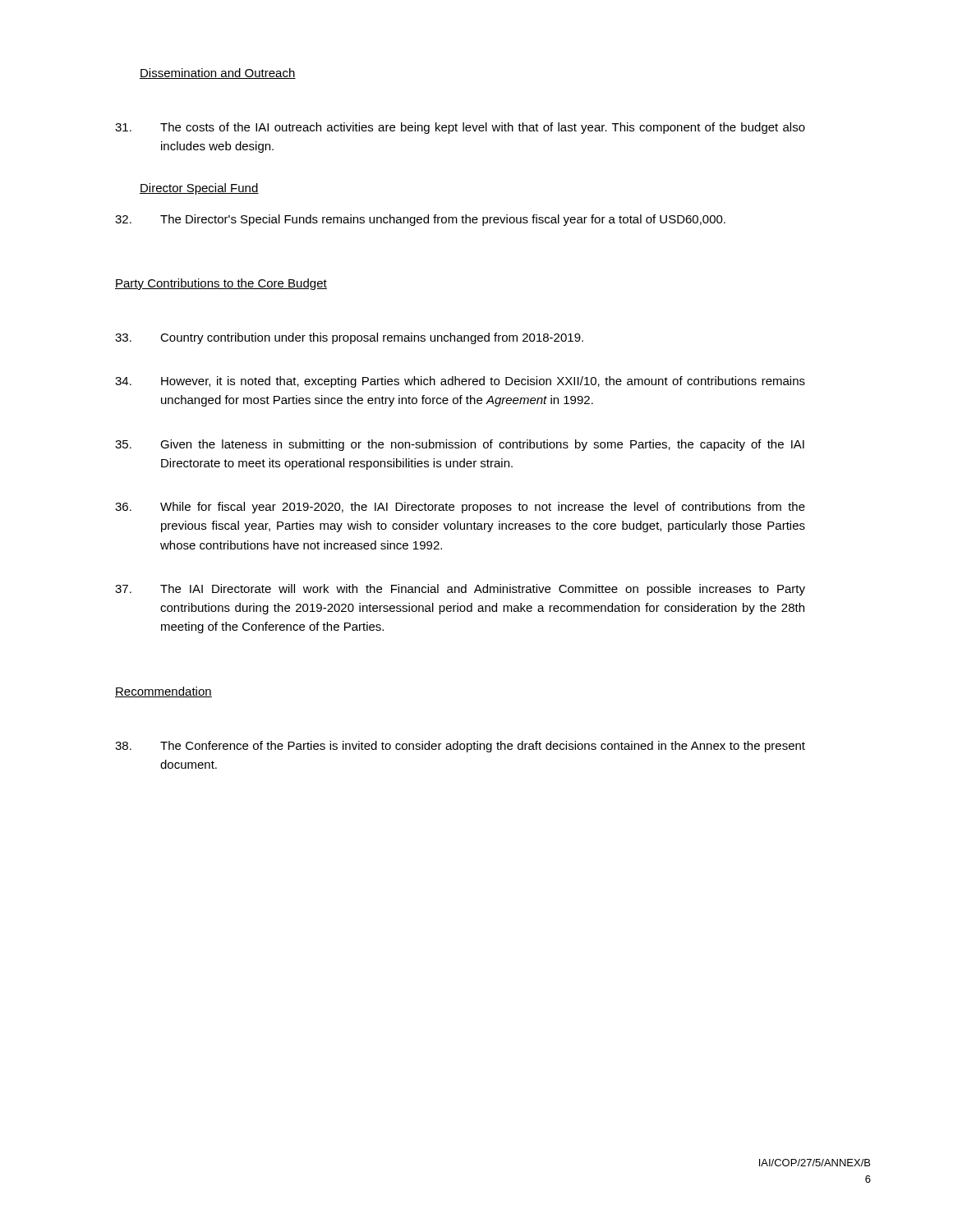Point to the region starting "38. The Conference of"
The image size is (953, 1232).
pyautogui.click(x=460, y=755)
